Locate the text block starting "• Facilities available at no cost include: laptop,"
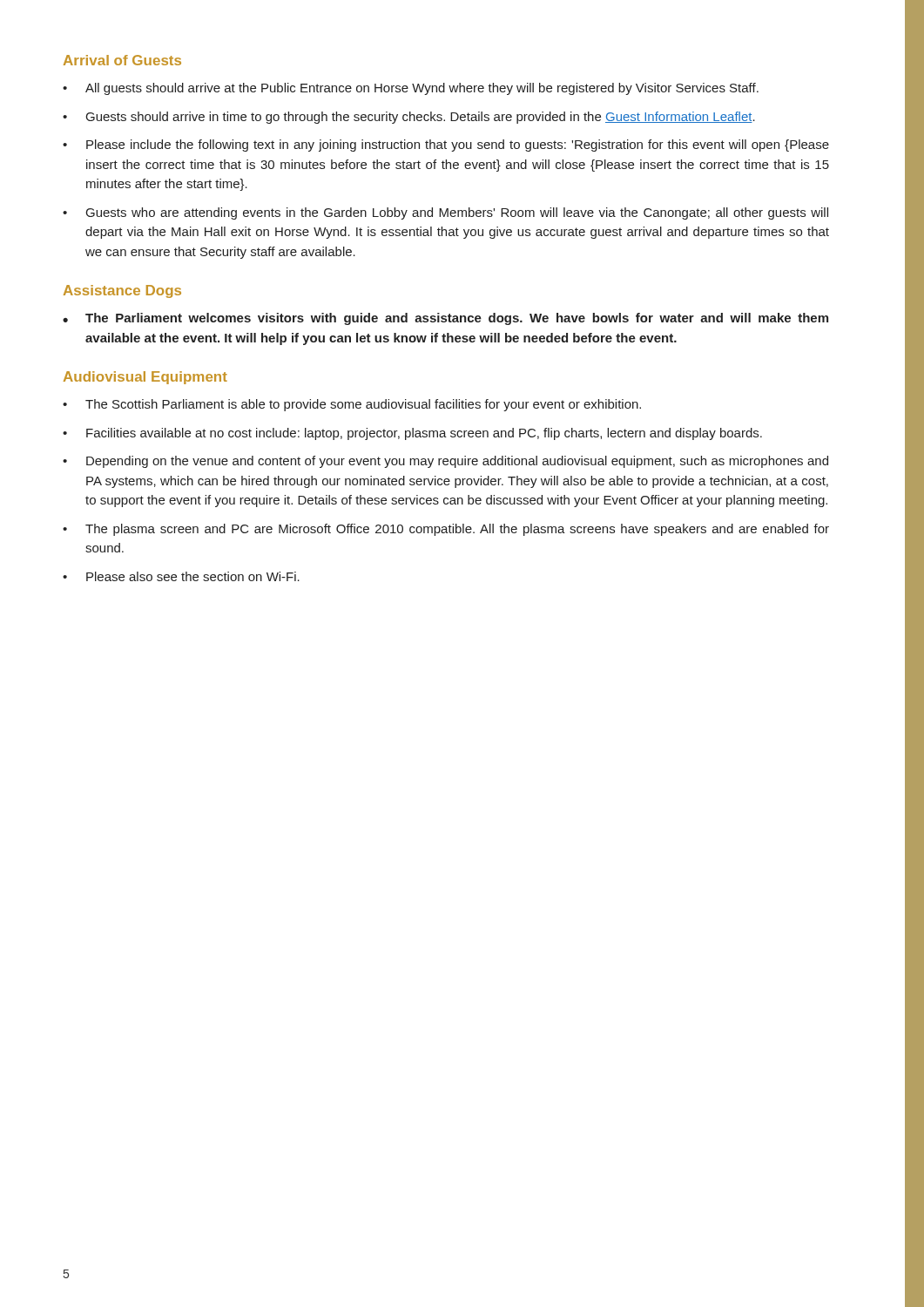The width and height of the screenshot is (924, 1307). click(x=446, y=433)
